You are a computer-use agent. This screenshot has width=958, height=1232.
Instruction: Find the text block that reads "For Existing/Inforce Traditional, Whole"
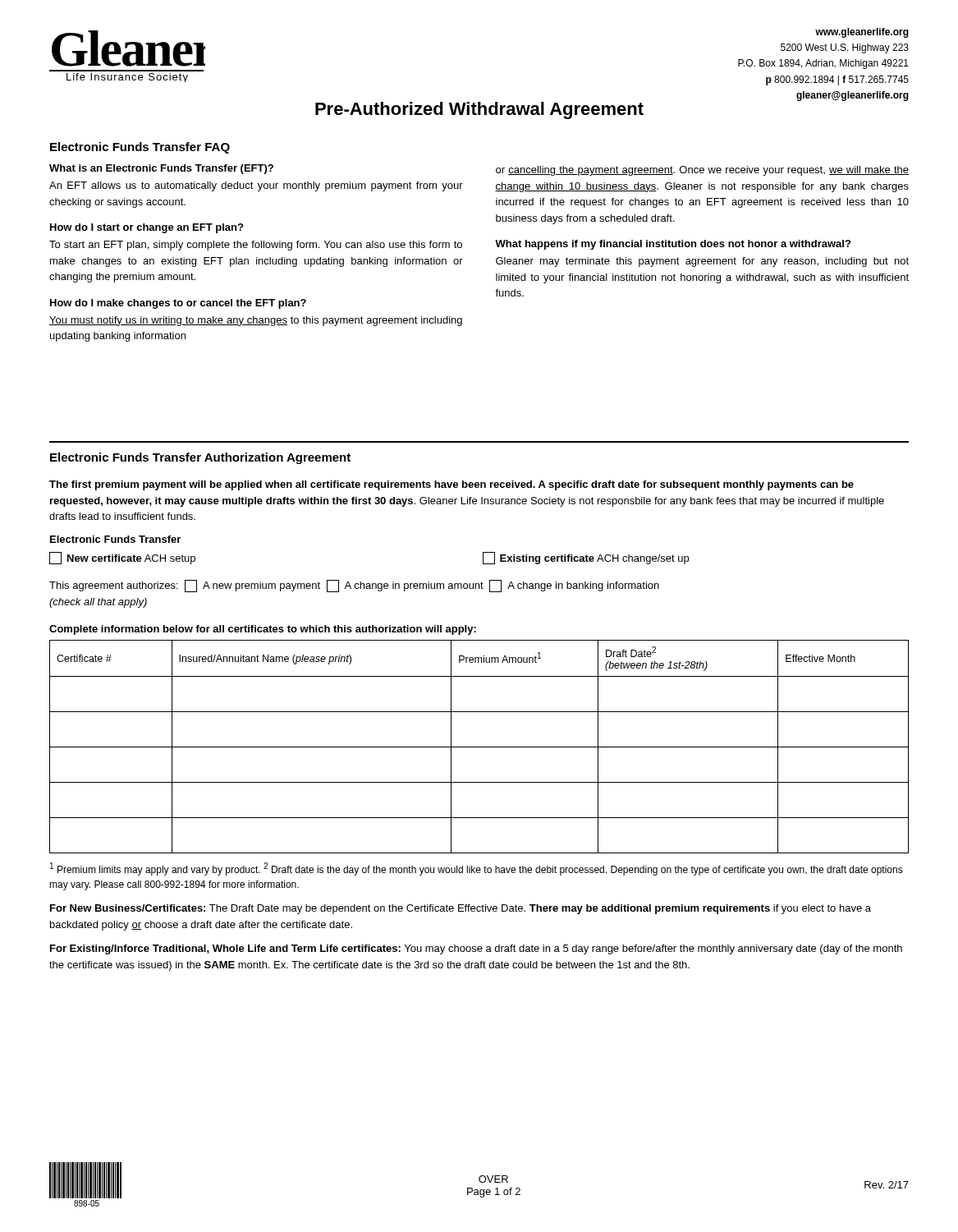(476, 956)
